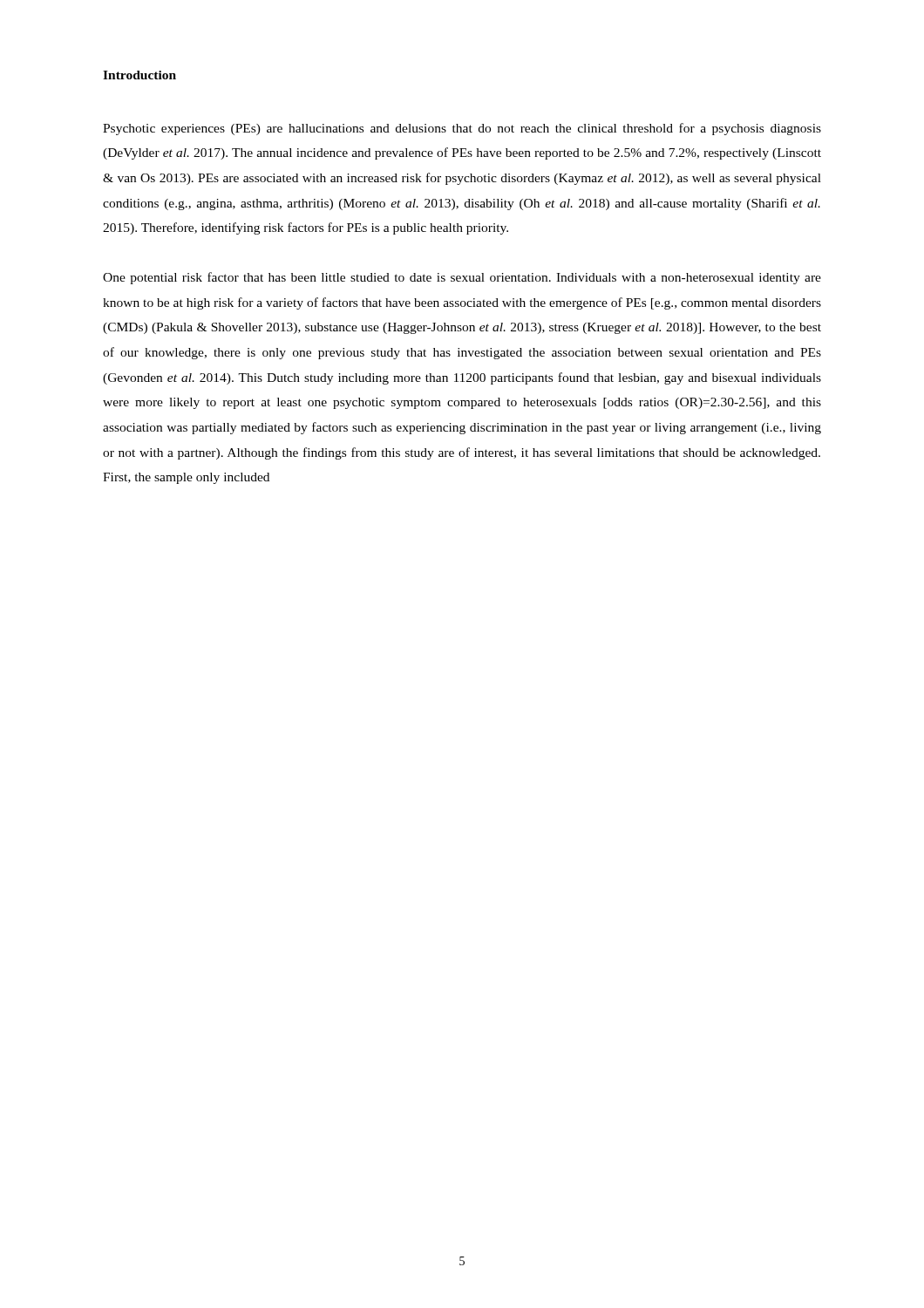Click the passage that begins "One potential risk factor that has"
924x1308 pixels.
tap(462, 377)
